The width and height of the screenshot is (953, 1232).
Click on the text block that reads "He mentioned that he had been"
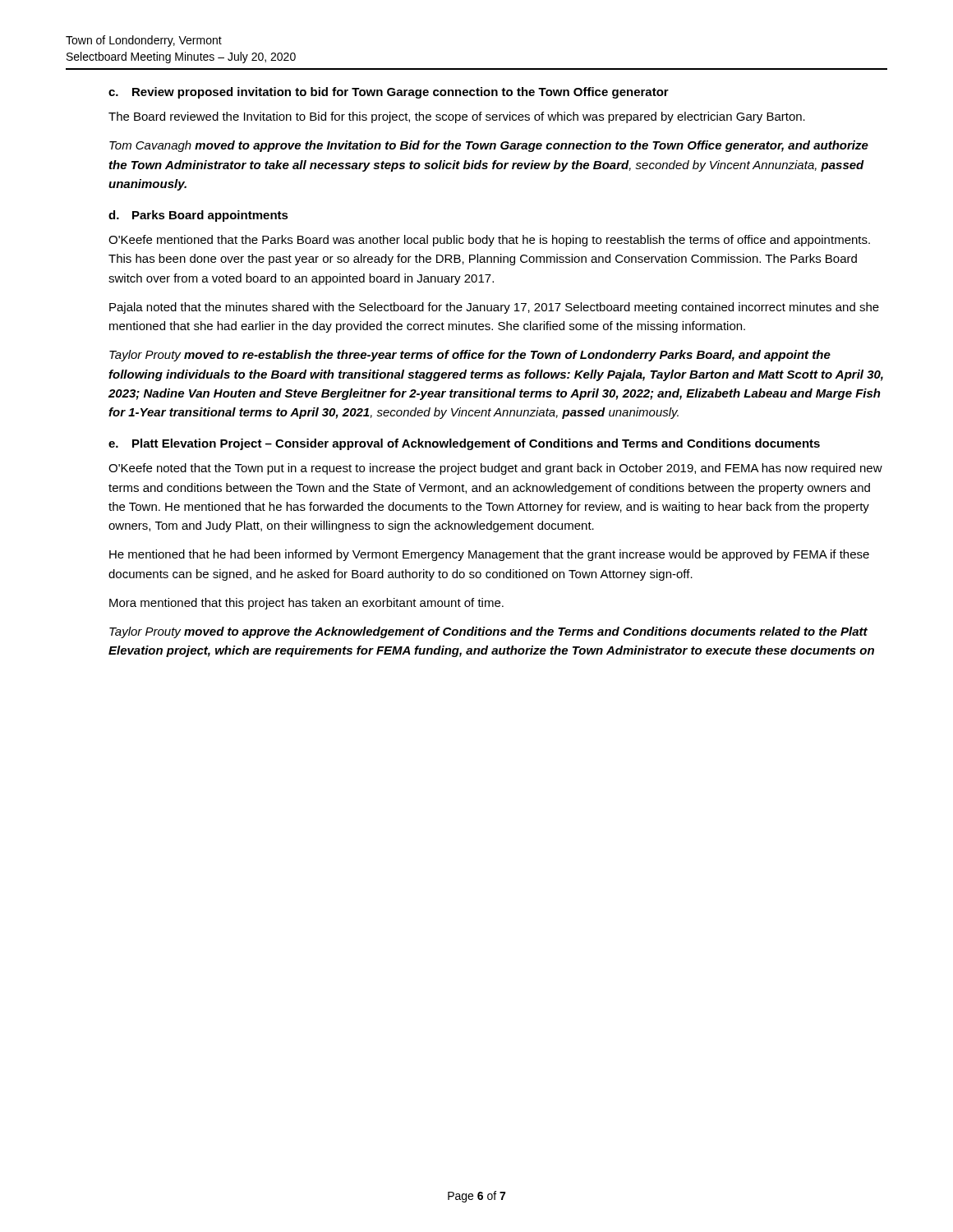[x=489, y=564]
